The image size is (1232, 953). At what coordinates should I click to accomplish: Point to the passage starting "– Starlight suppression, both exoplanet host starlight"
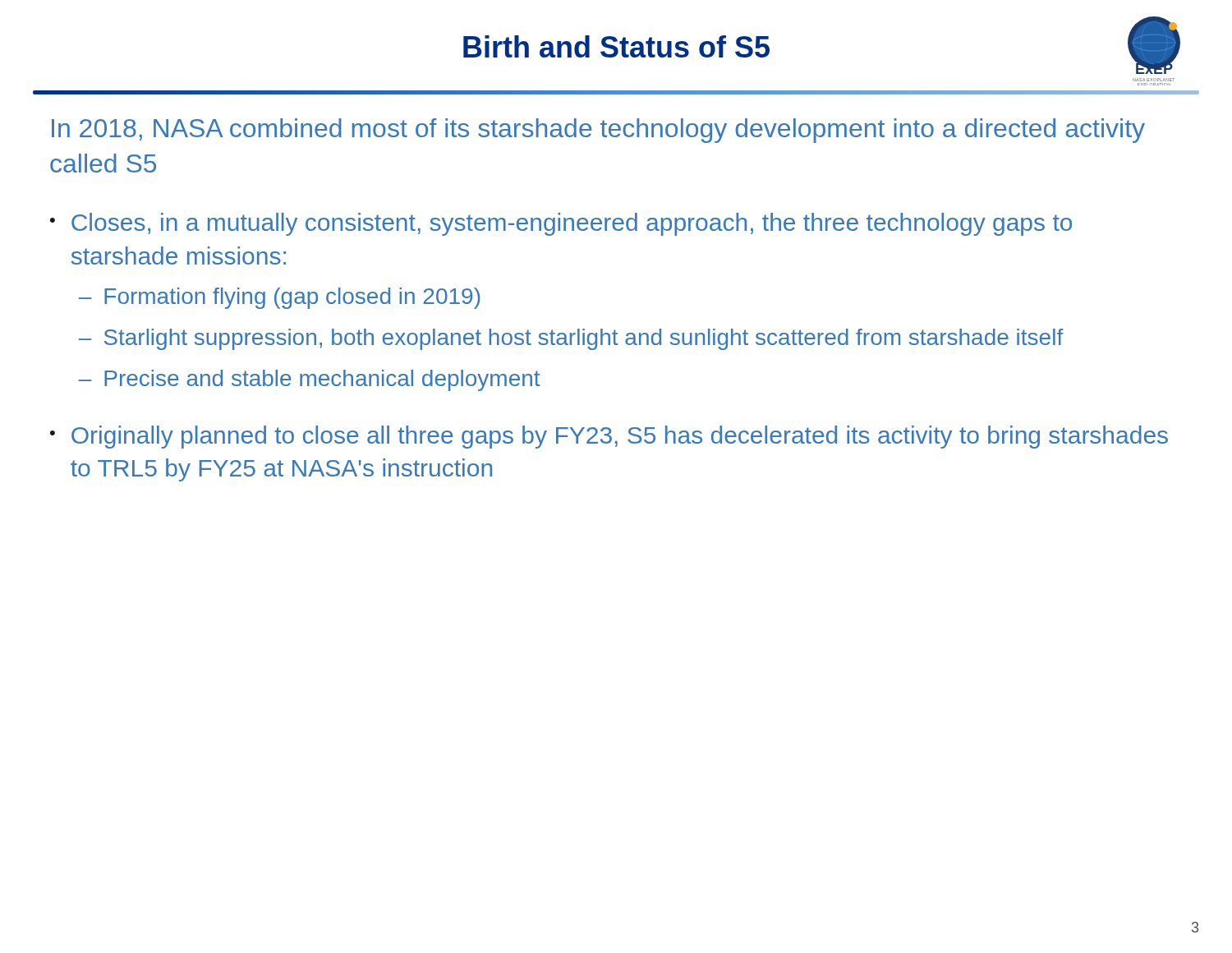point(571,338)
